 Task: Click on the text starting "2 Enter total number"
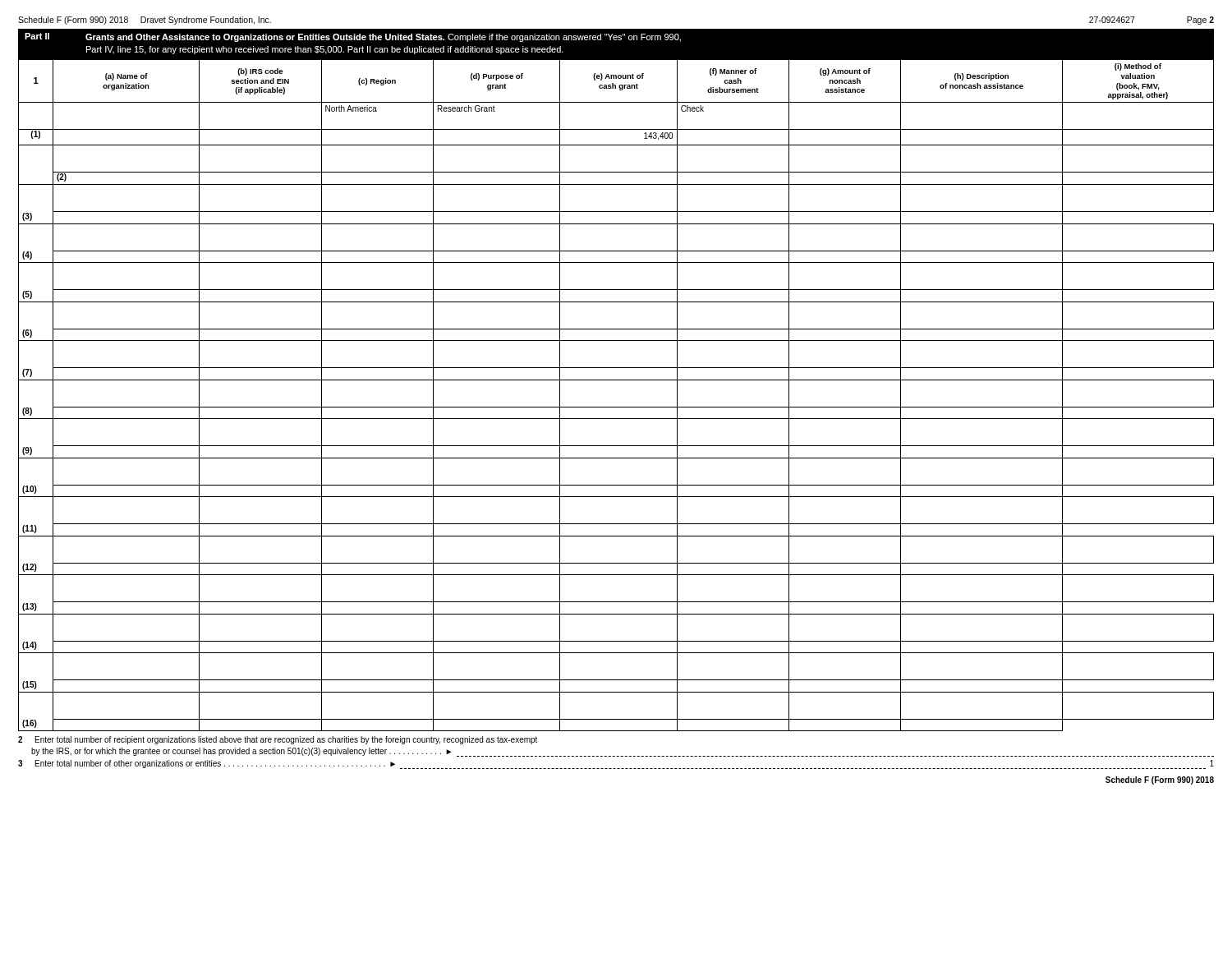point(278,740)
